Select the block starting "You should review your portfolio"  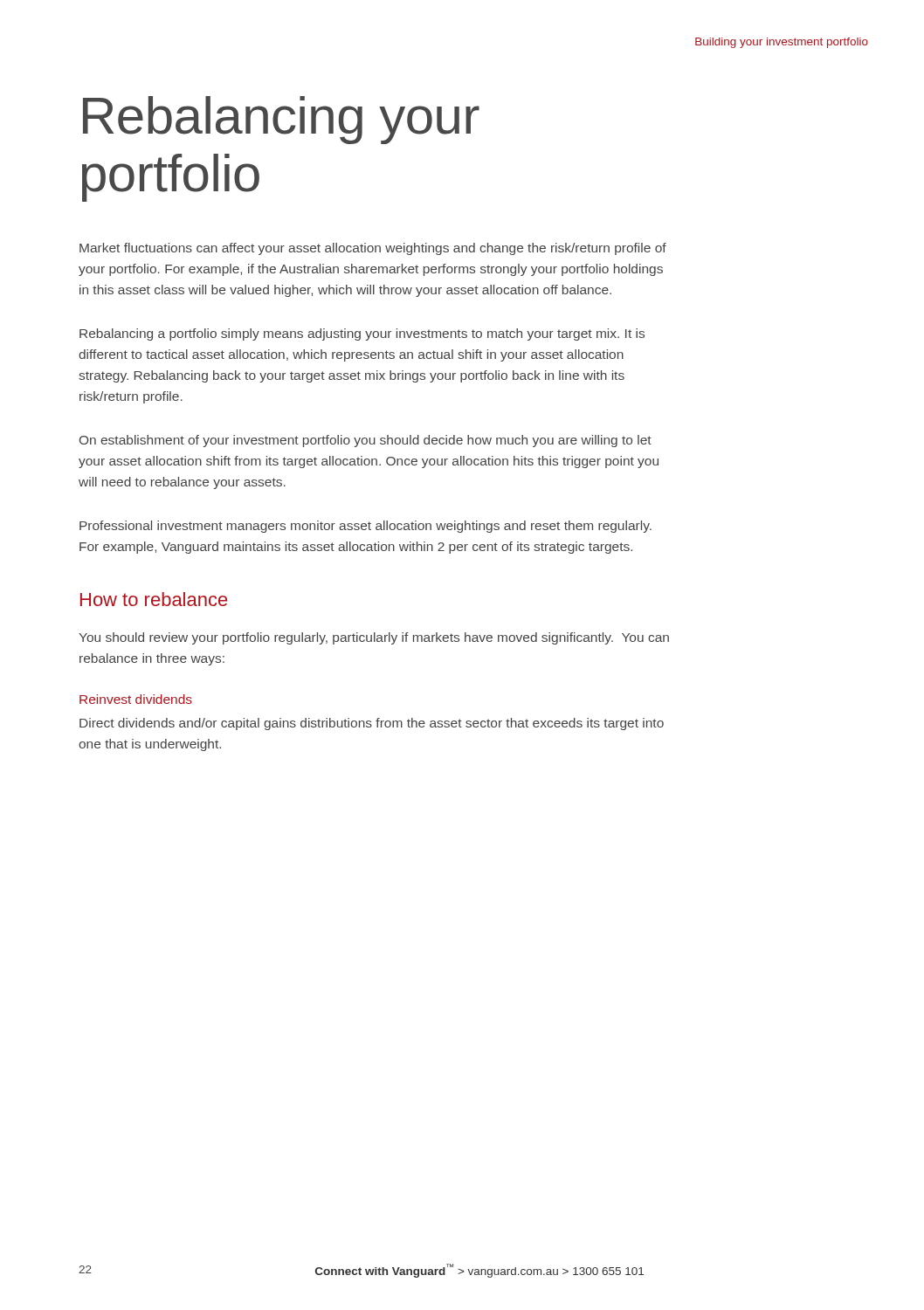click(374, 648)
